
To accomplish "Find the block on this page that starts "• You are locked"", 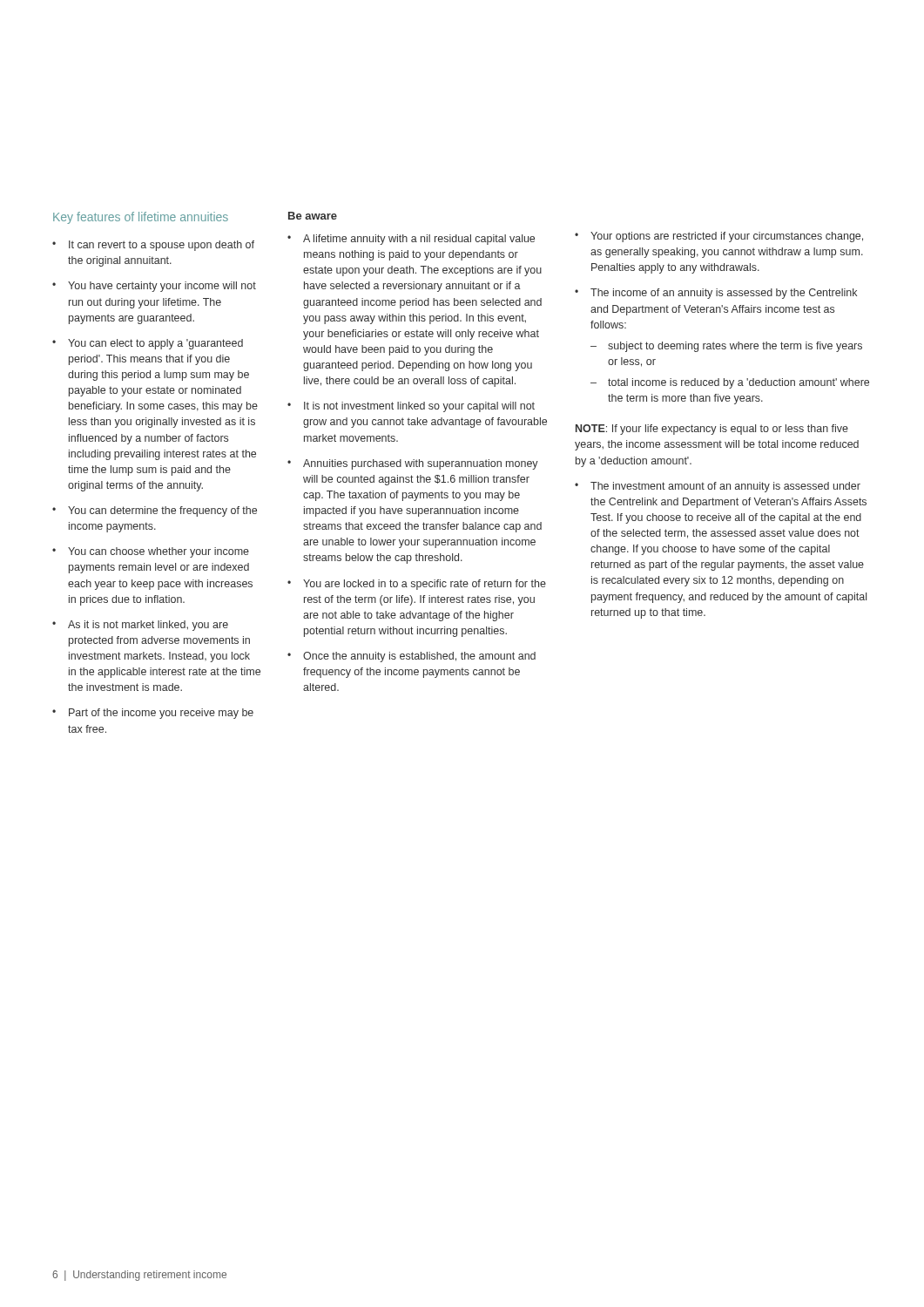I will click(418, 607).
